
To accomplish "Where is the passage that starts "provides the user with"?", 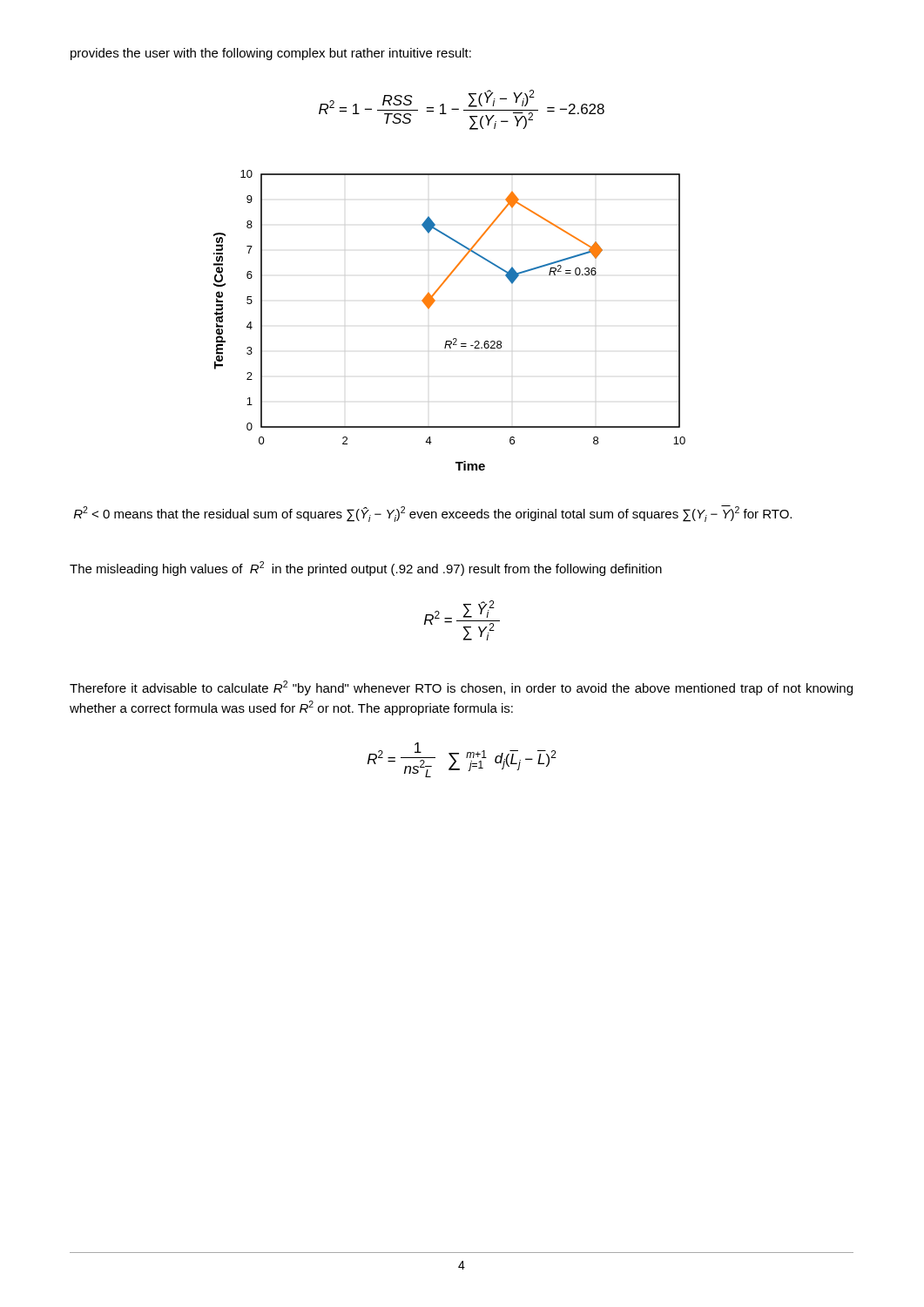I will (x=271, y=53).
